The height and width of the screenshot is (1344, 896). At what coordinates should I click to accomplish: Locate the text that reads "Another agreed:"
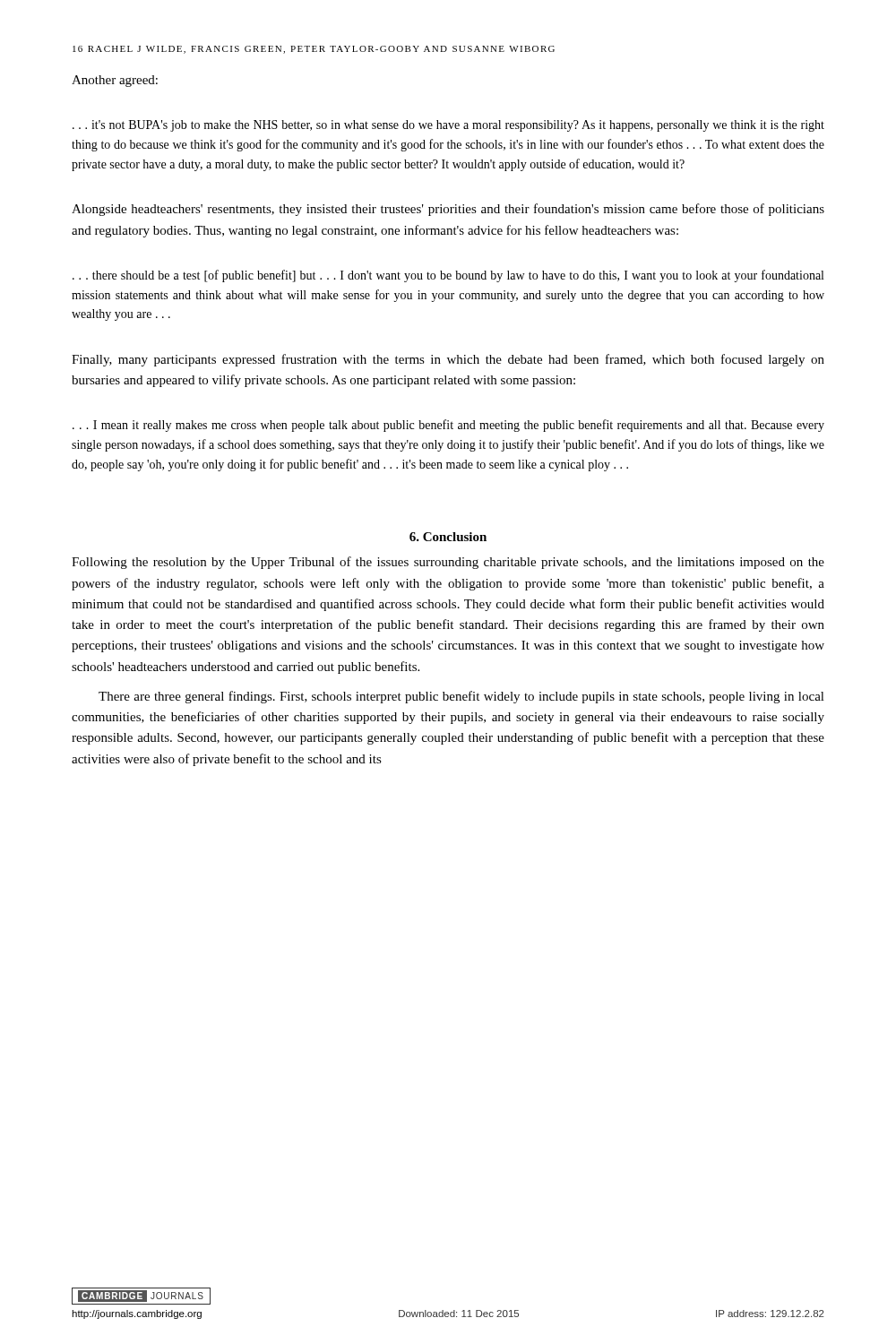115,80
